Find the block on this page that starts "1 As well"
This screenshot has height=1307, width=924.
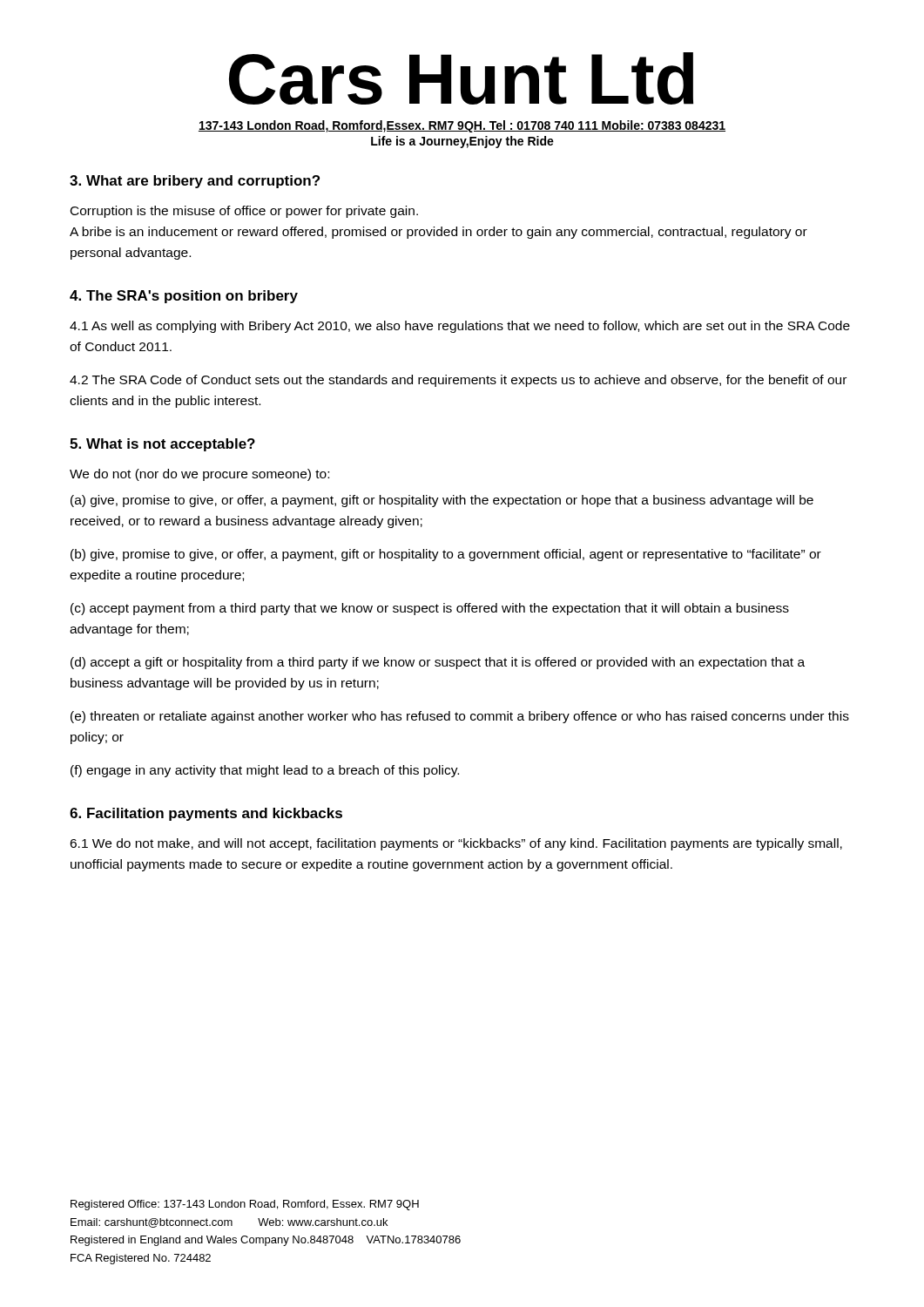click(x=460, y=336)
